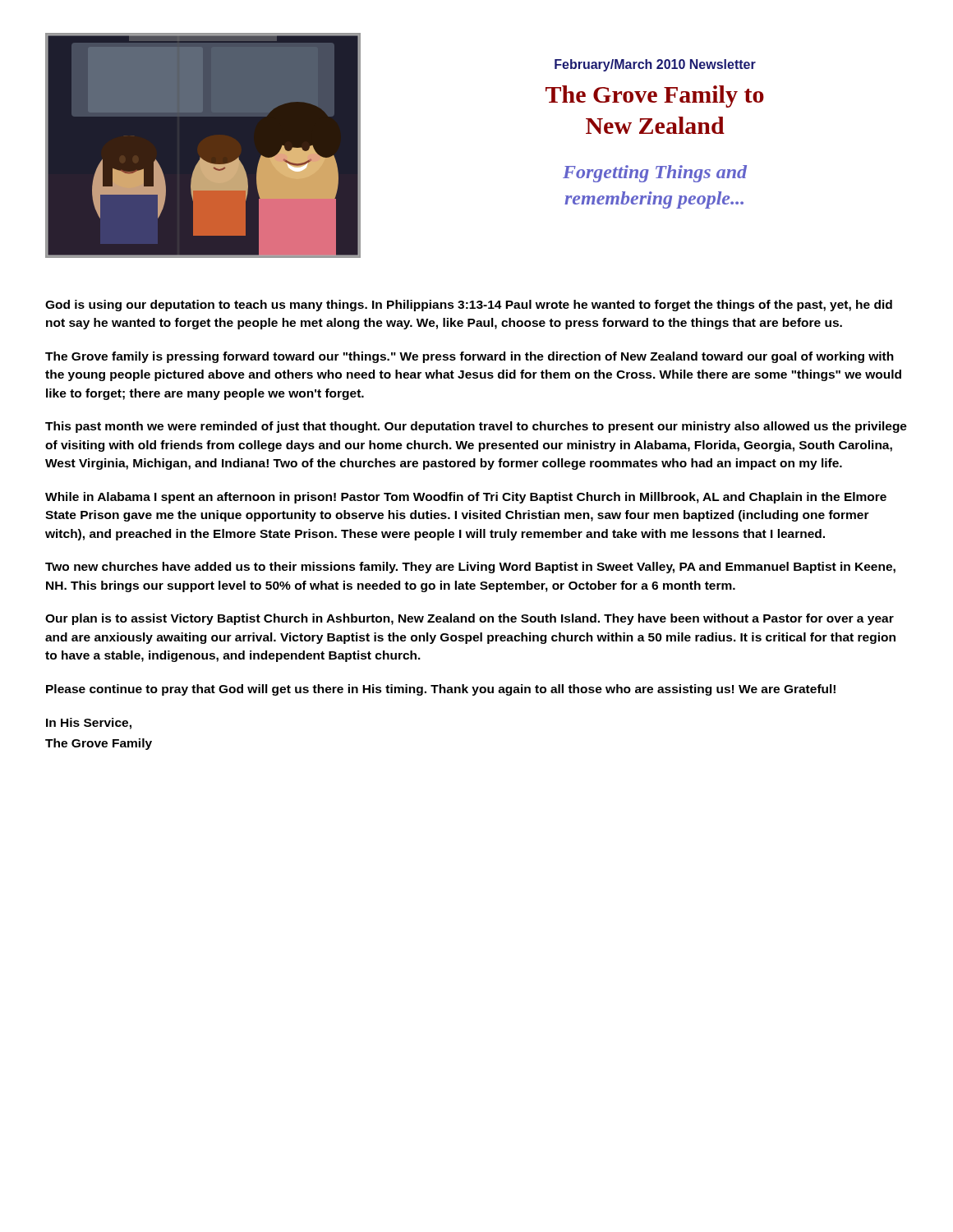Find the text block with the text "Please continue to pray"
This screenshot has width=953, height=1232.
[441, 688]
